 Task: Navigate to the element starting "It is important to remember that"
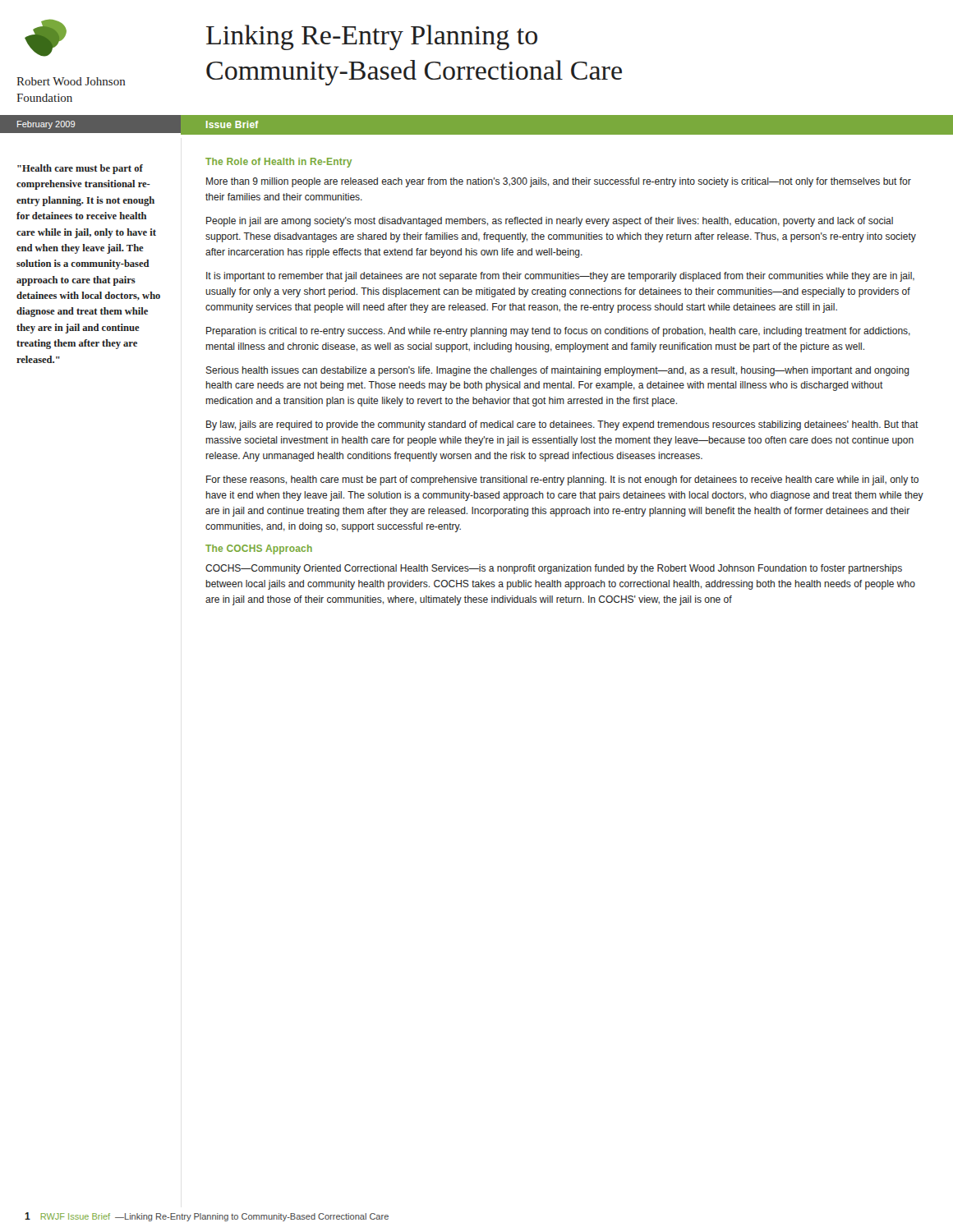pyautogui.click(x=567, y=292)
